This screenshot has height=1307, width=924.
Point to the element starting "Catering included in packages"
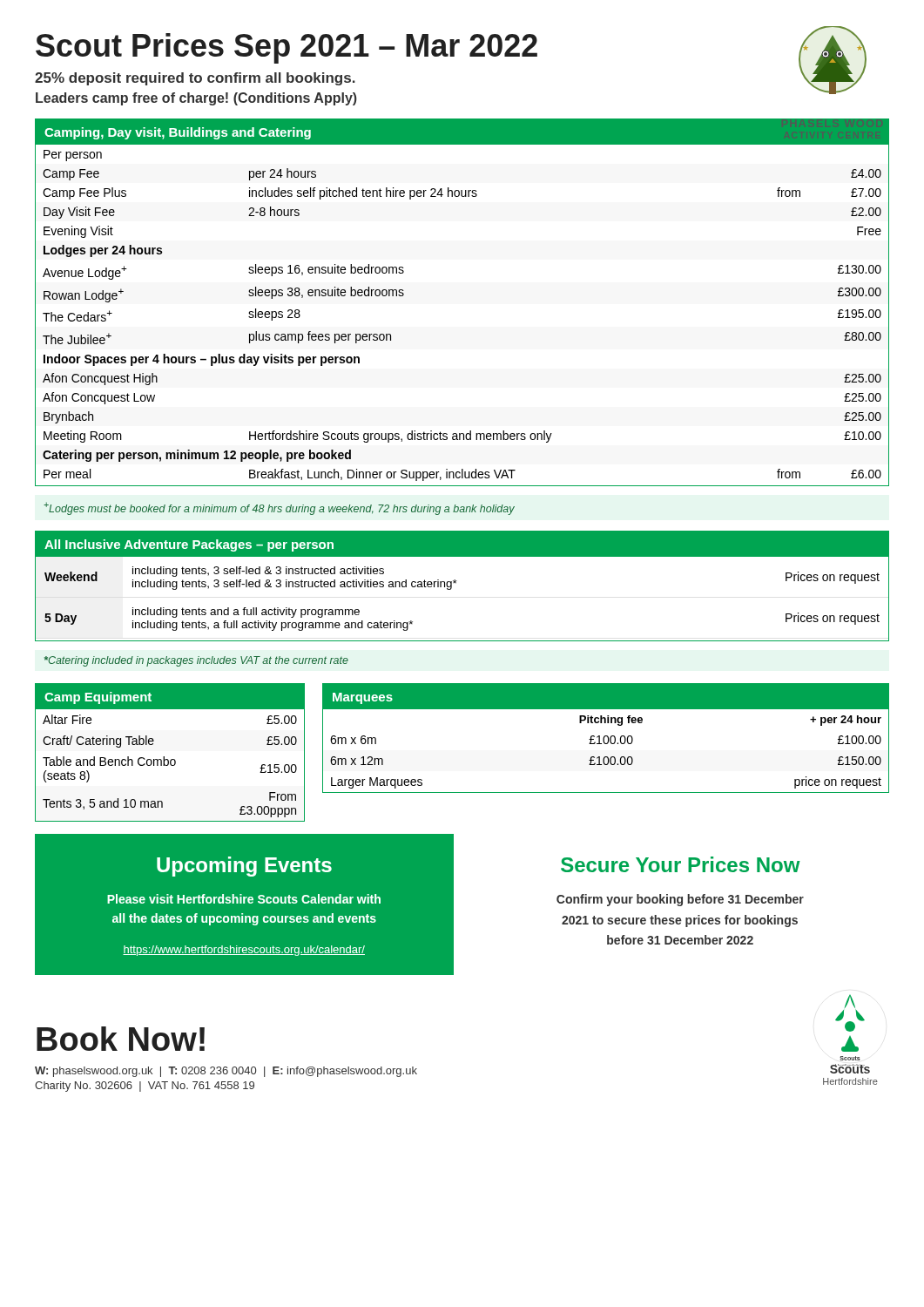pos(196,660)
